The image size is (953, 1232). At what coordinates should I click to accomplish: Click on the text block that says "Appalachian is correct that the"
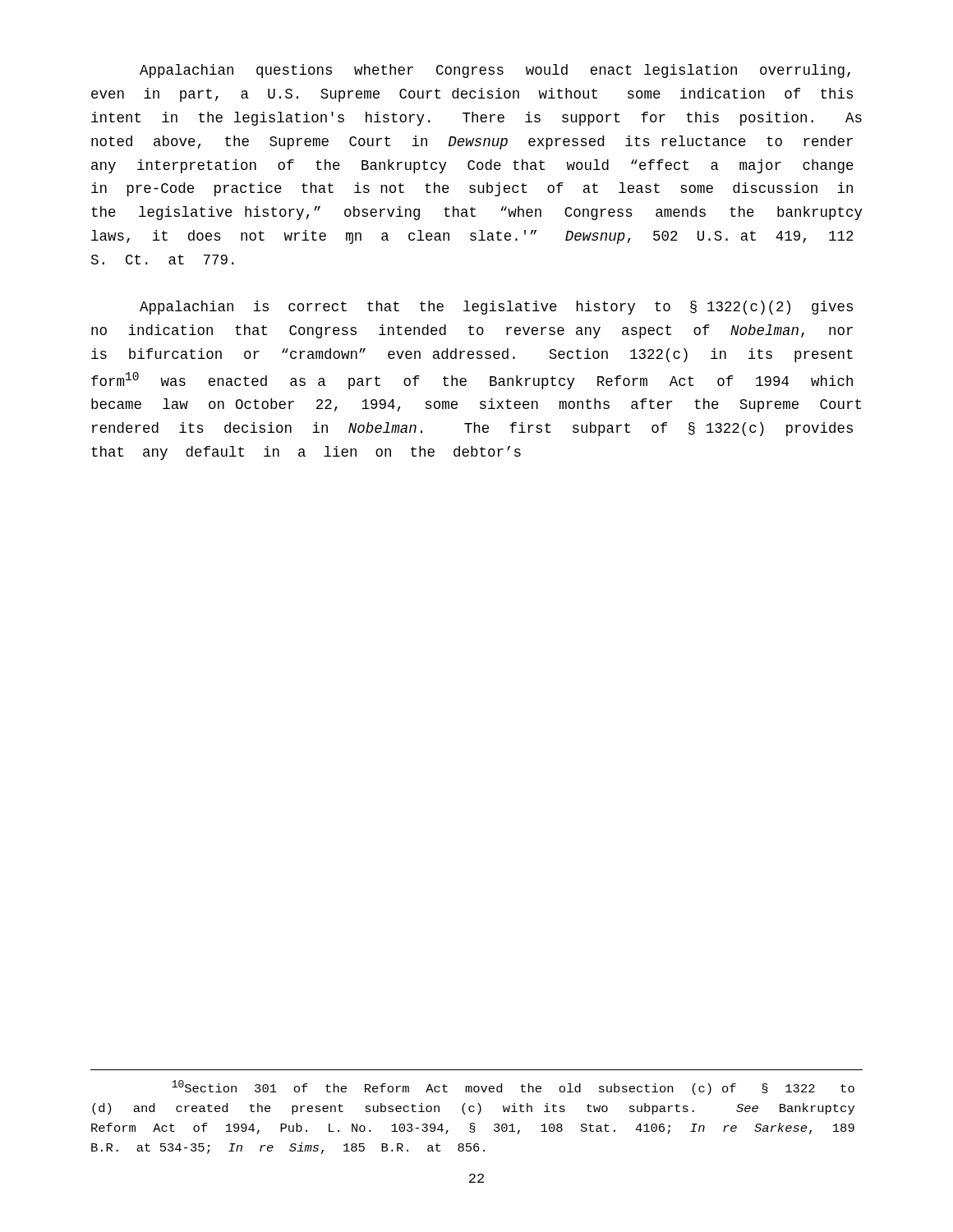[x=476, y=380]
